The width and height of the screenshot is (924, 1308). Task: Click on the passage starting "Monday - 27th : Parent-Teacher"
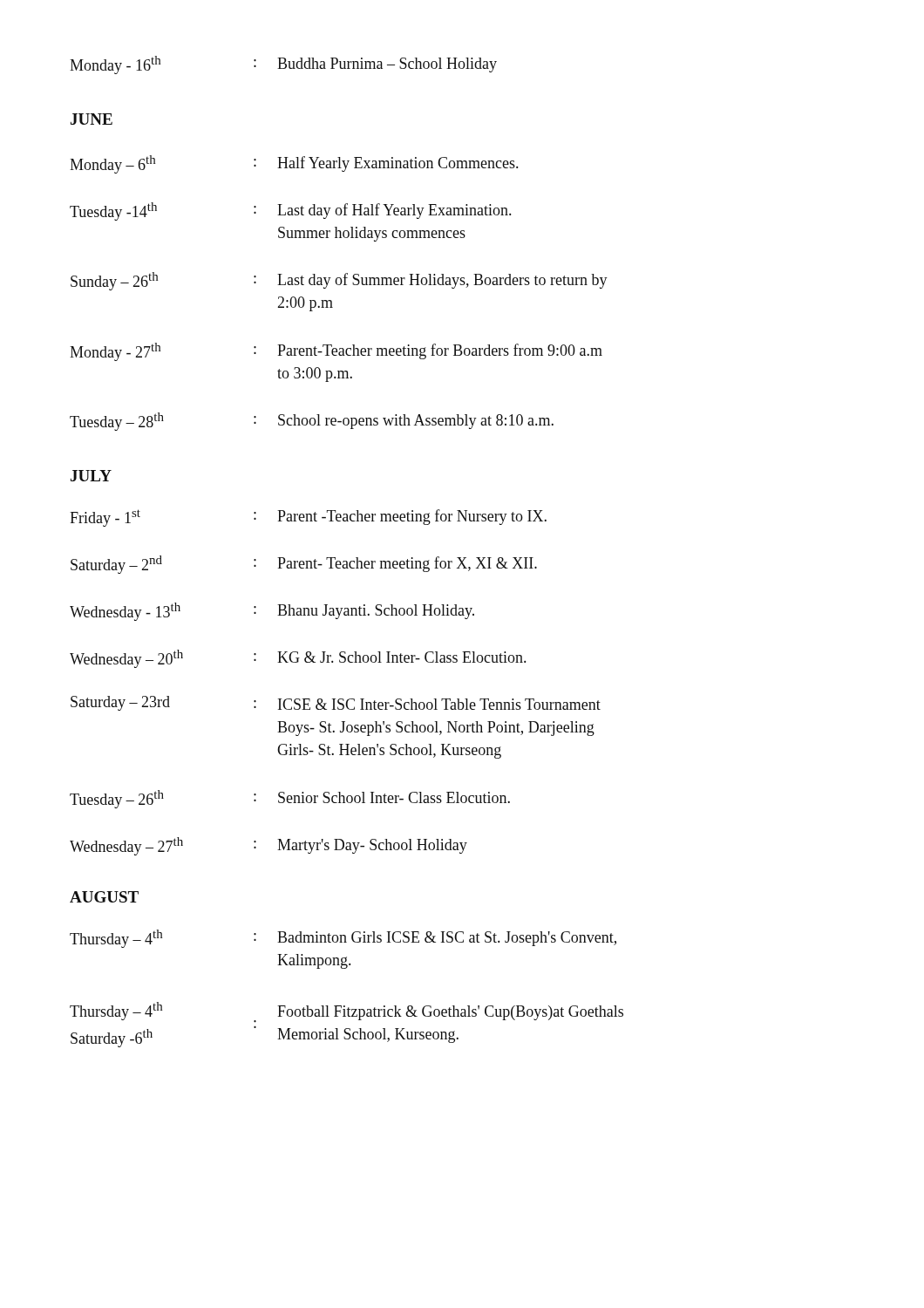462,362
